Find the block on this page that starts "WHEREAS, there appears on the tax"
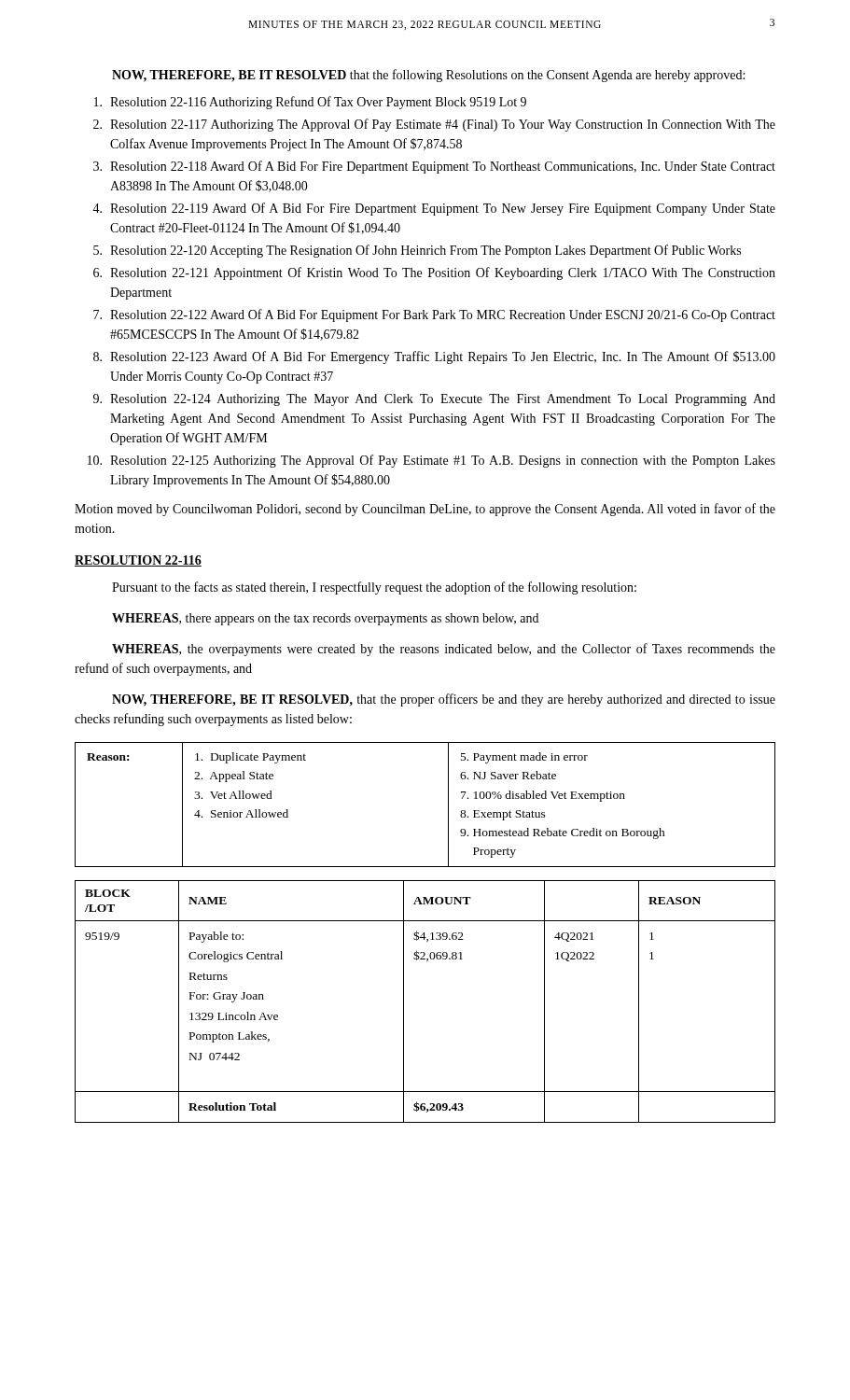850x1400 pixels. pos(325,618)
